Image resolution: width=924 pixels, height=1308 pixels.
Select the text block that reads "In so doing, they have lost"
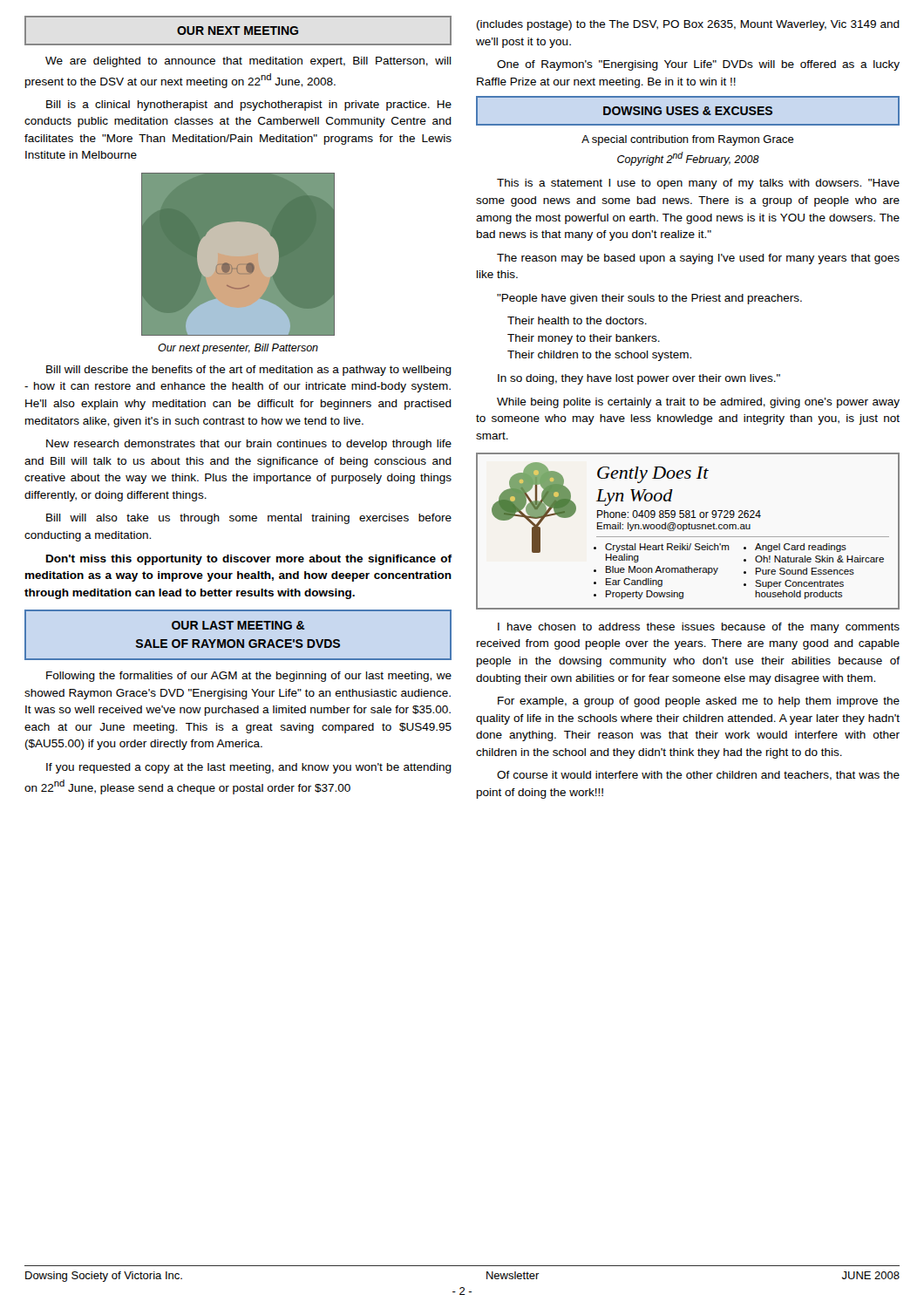tap(688, 407)
